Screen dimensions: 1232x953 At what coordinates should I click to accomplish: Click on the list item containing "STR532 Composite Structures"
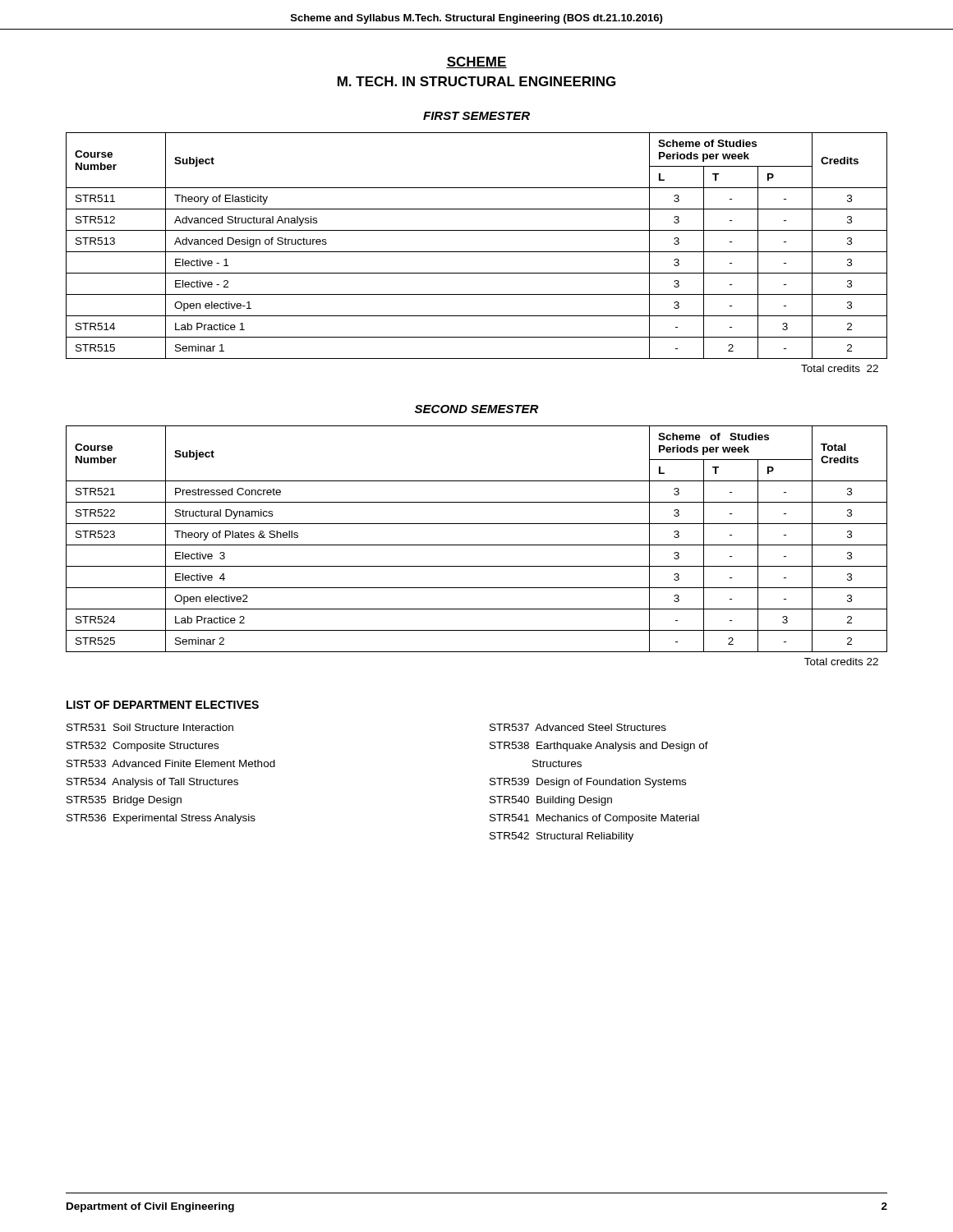pyautogui.click(x=142, y=745)
